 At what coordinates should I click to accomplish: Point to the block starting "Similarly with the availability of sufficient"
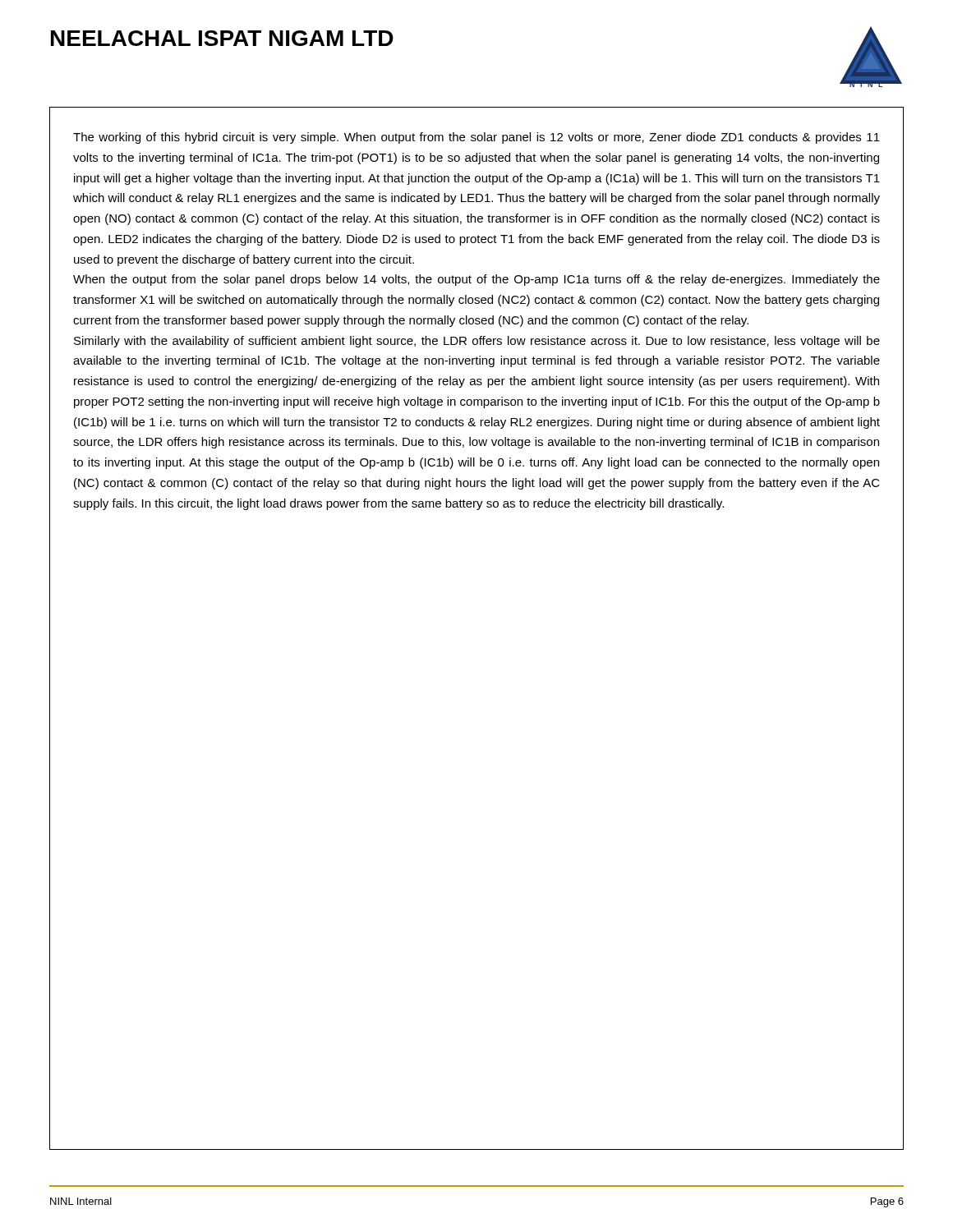(x=476, y=422)
